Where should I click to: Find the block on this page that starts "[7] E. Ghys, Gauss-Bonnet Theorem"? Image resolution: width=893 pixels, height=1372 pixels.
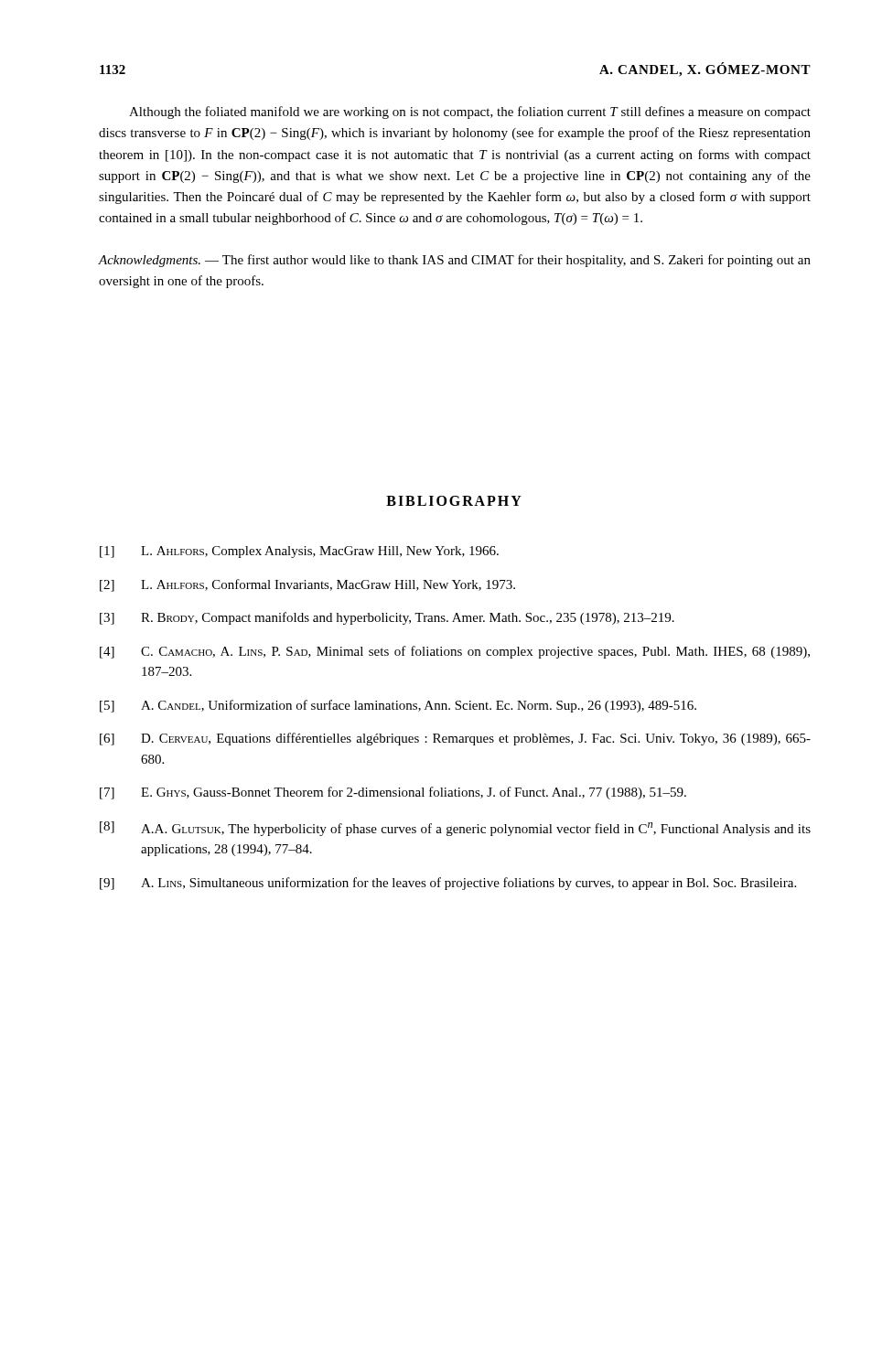[455, 792]
